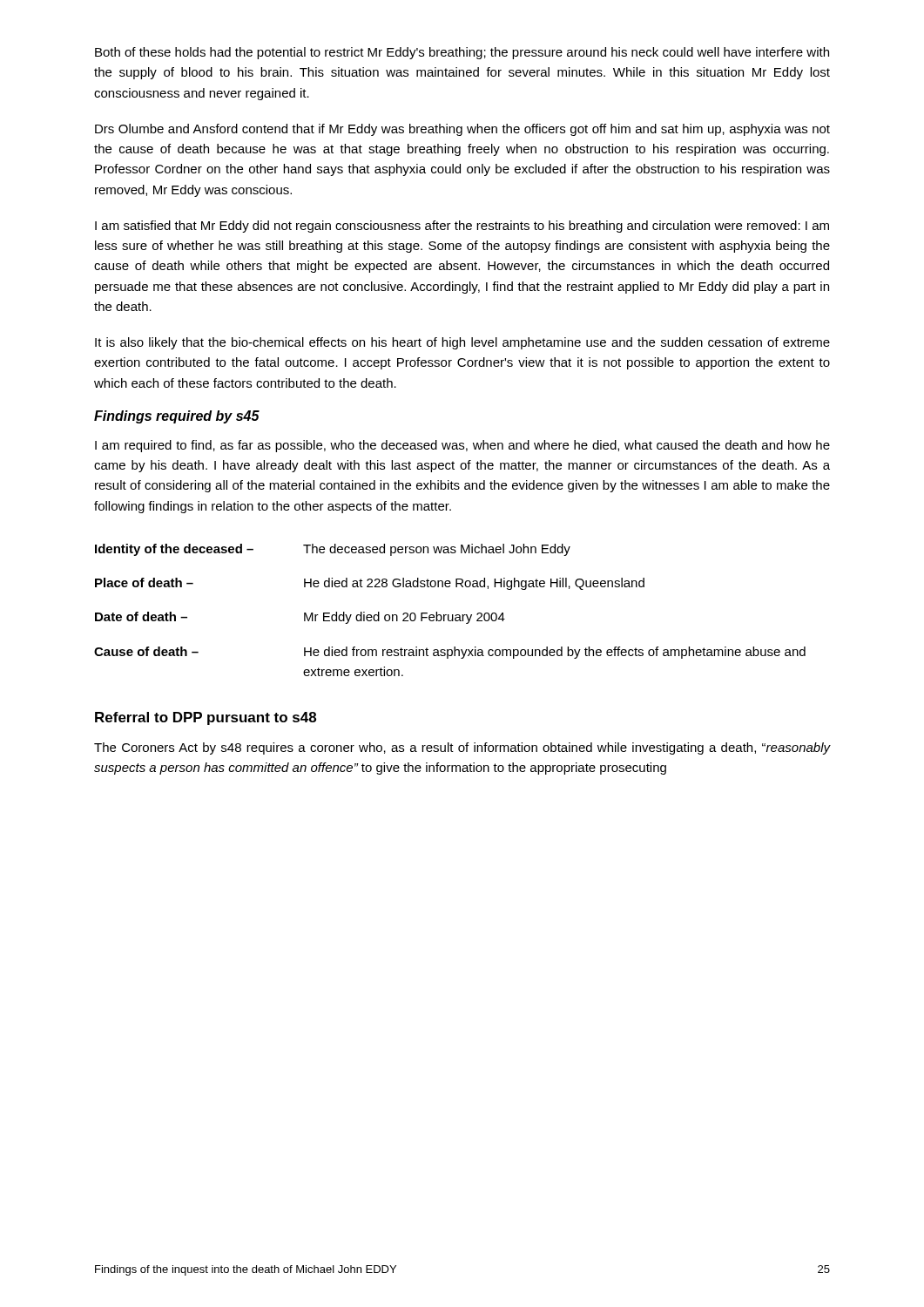924x1307 pixels.
Task: Point to the passage starting "It is also"
Action: [462, 362]
